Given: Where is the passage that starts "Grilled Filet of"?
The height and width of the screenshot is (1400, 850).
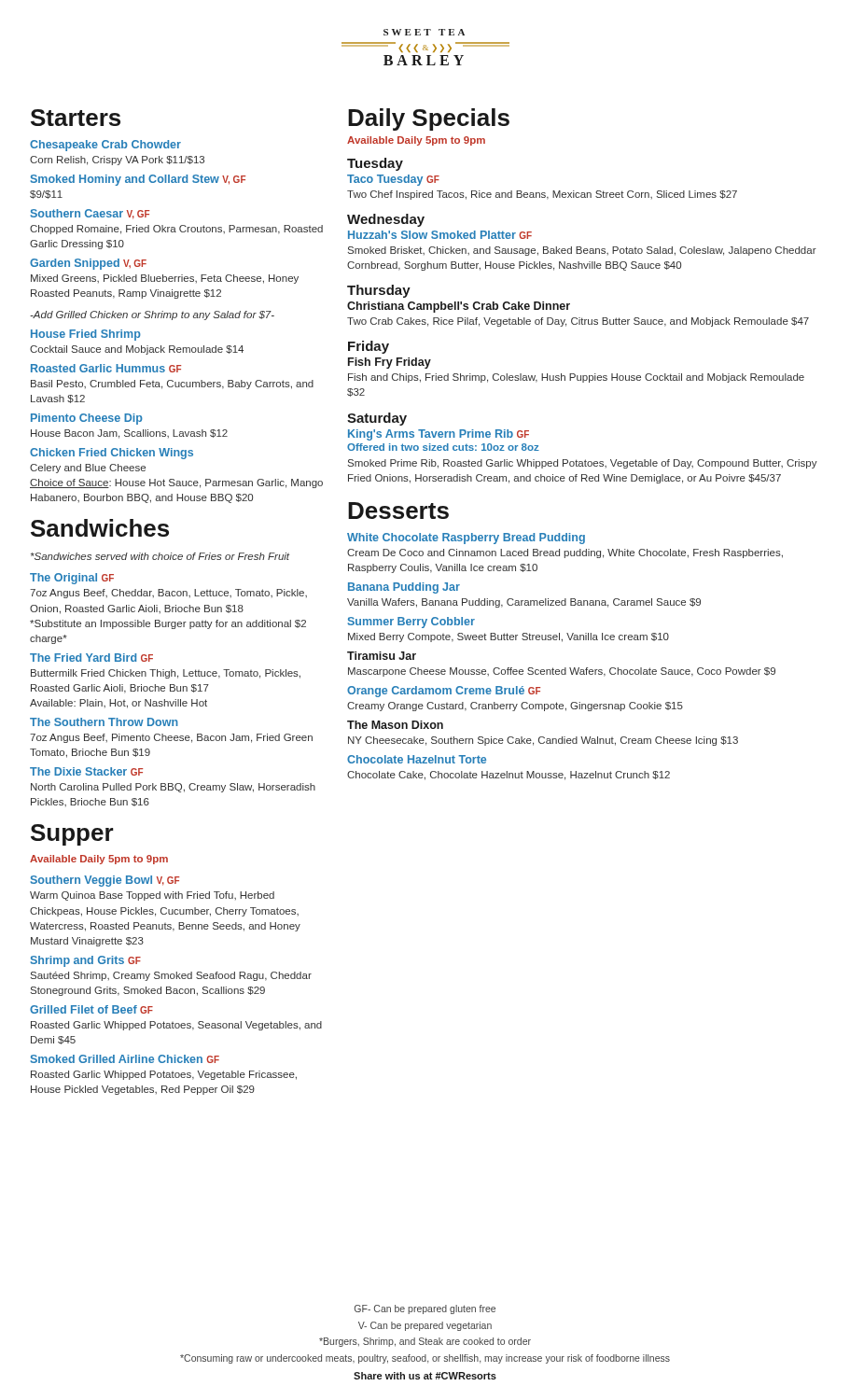Looking at the screenshot, I should coord(179,1025).
